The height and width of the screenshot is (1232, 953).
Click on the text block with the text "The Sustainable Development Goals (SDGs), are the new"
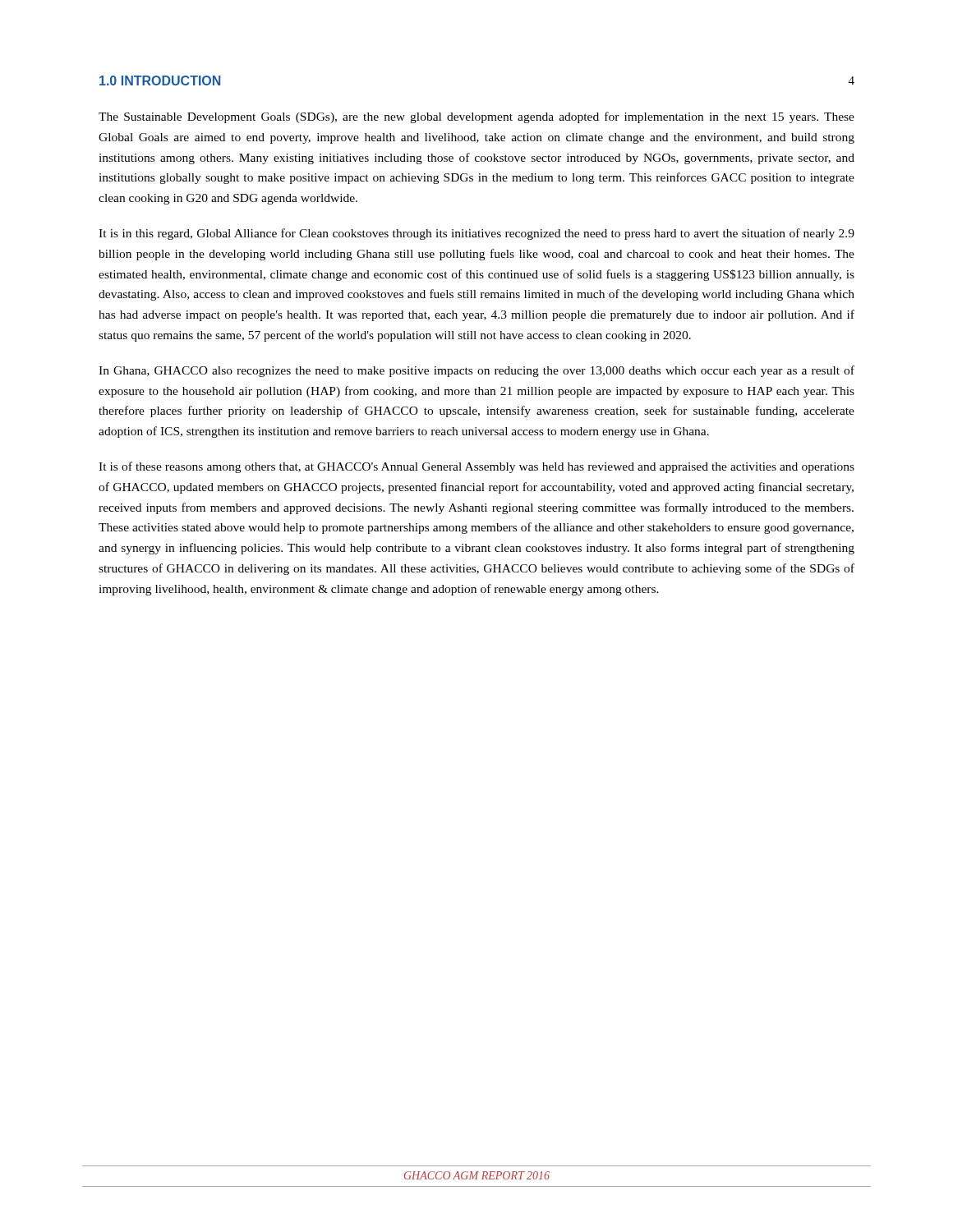pos(476,157)
